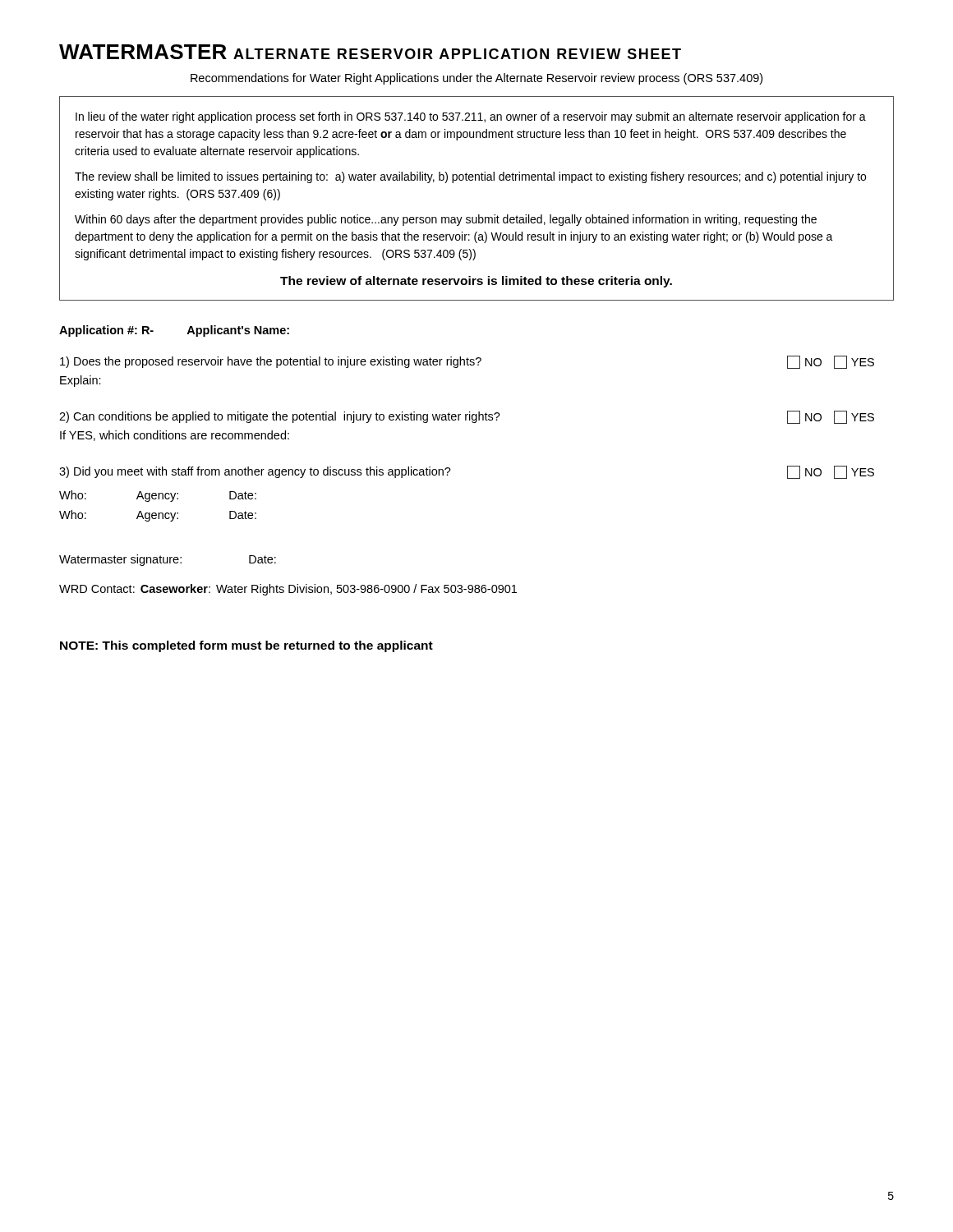The width and height of the screenshot is (953, 1232).
Task: Locate the text block that says "3) Did you meet with"
Action: coord(257,472)
